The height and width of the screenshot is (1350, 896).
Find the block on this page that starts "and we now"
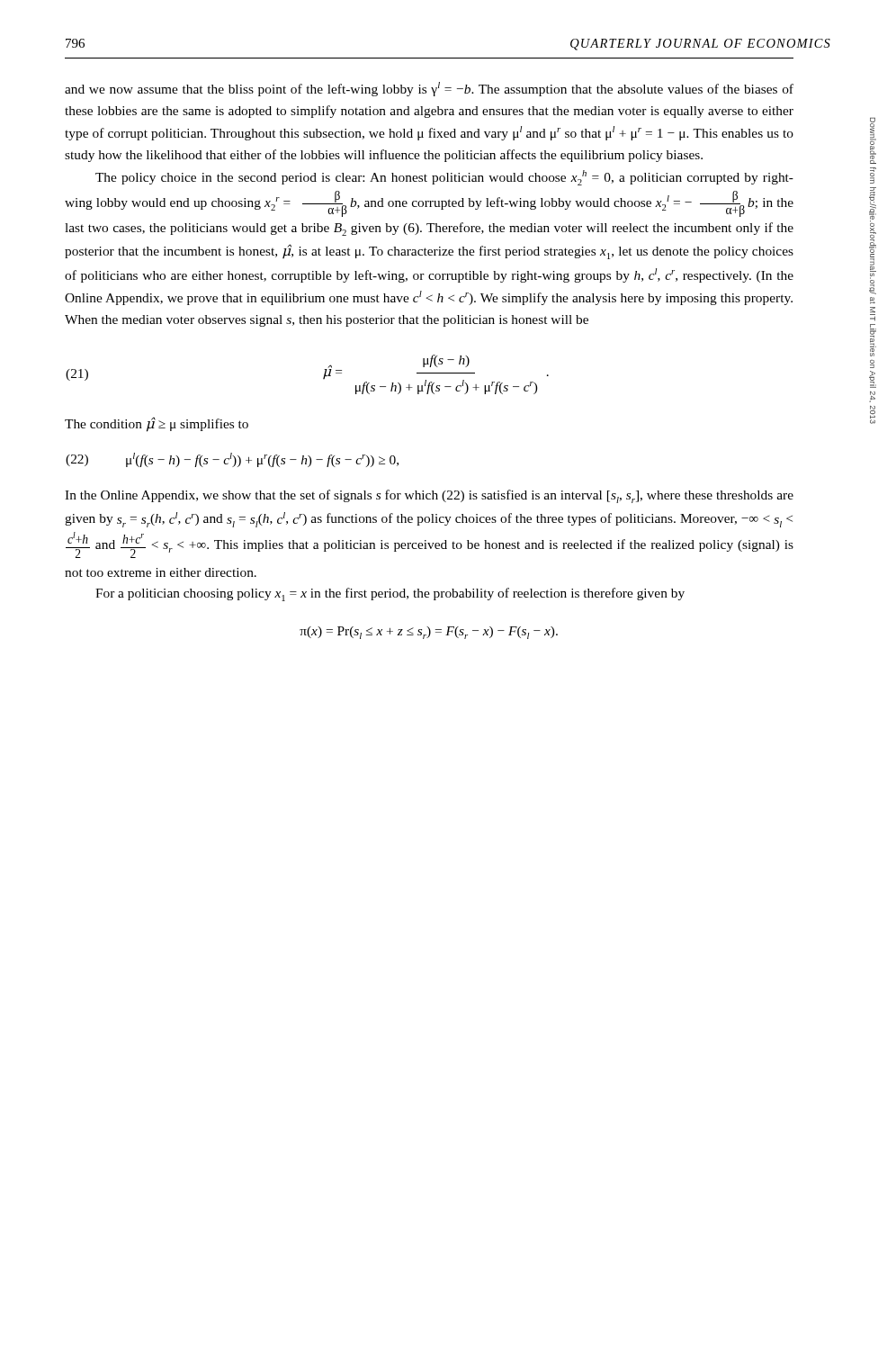point(429,121)
